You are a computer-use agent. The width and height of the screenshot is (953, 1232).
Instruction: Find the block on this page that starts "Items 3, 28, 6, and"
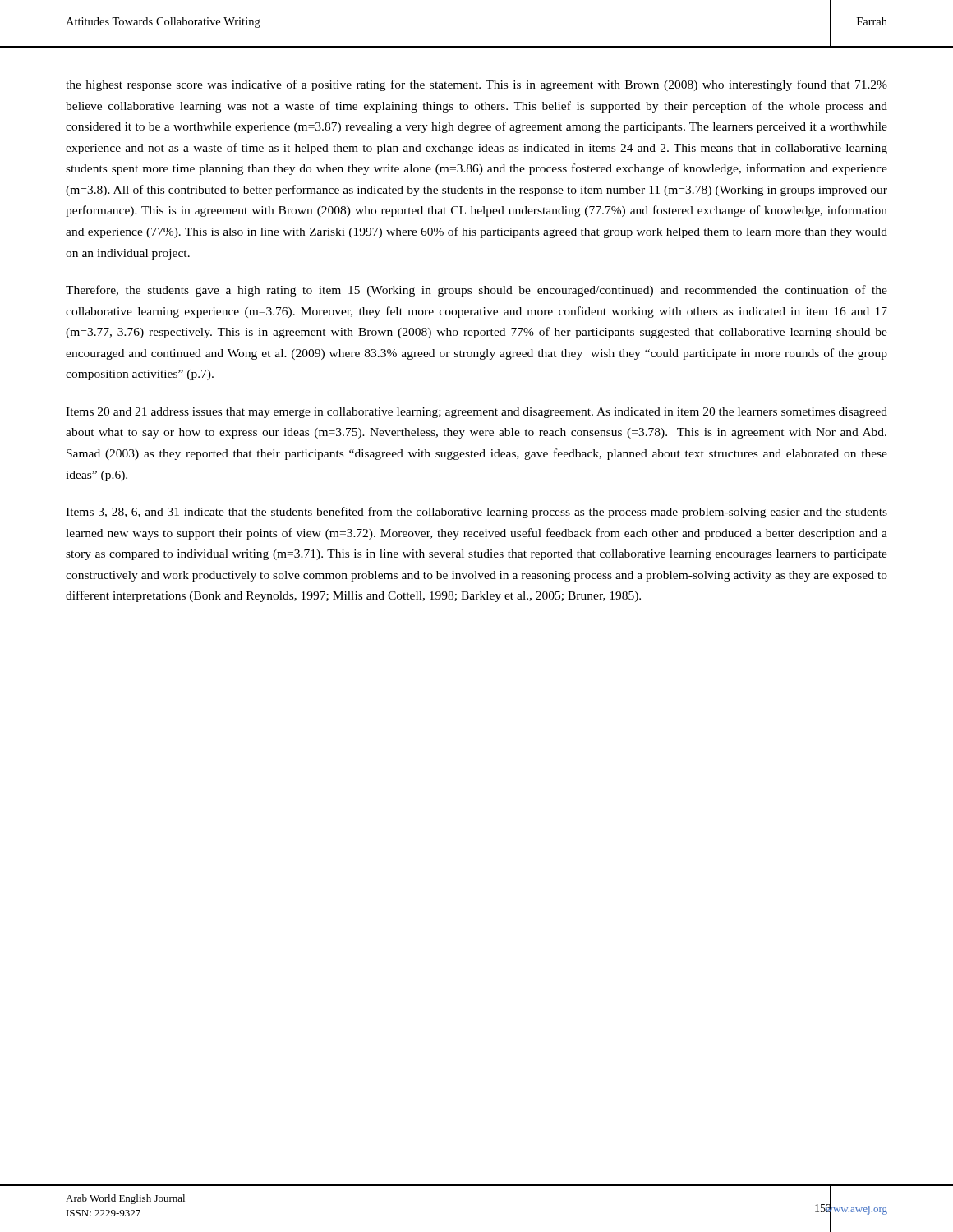point(476,553)
